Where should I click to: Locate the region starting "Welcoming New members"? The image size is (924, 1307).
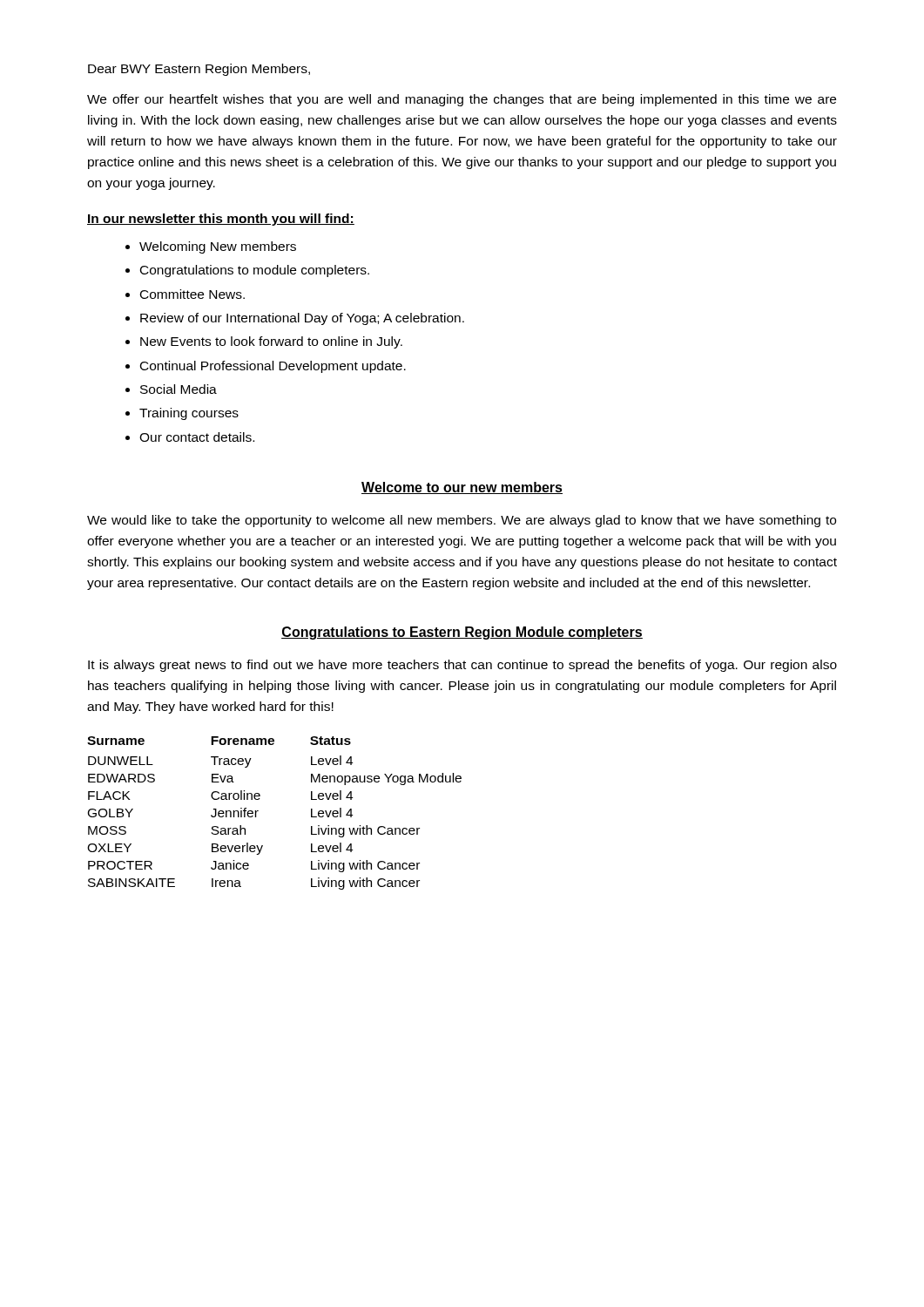(218, 246)
